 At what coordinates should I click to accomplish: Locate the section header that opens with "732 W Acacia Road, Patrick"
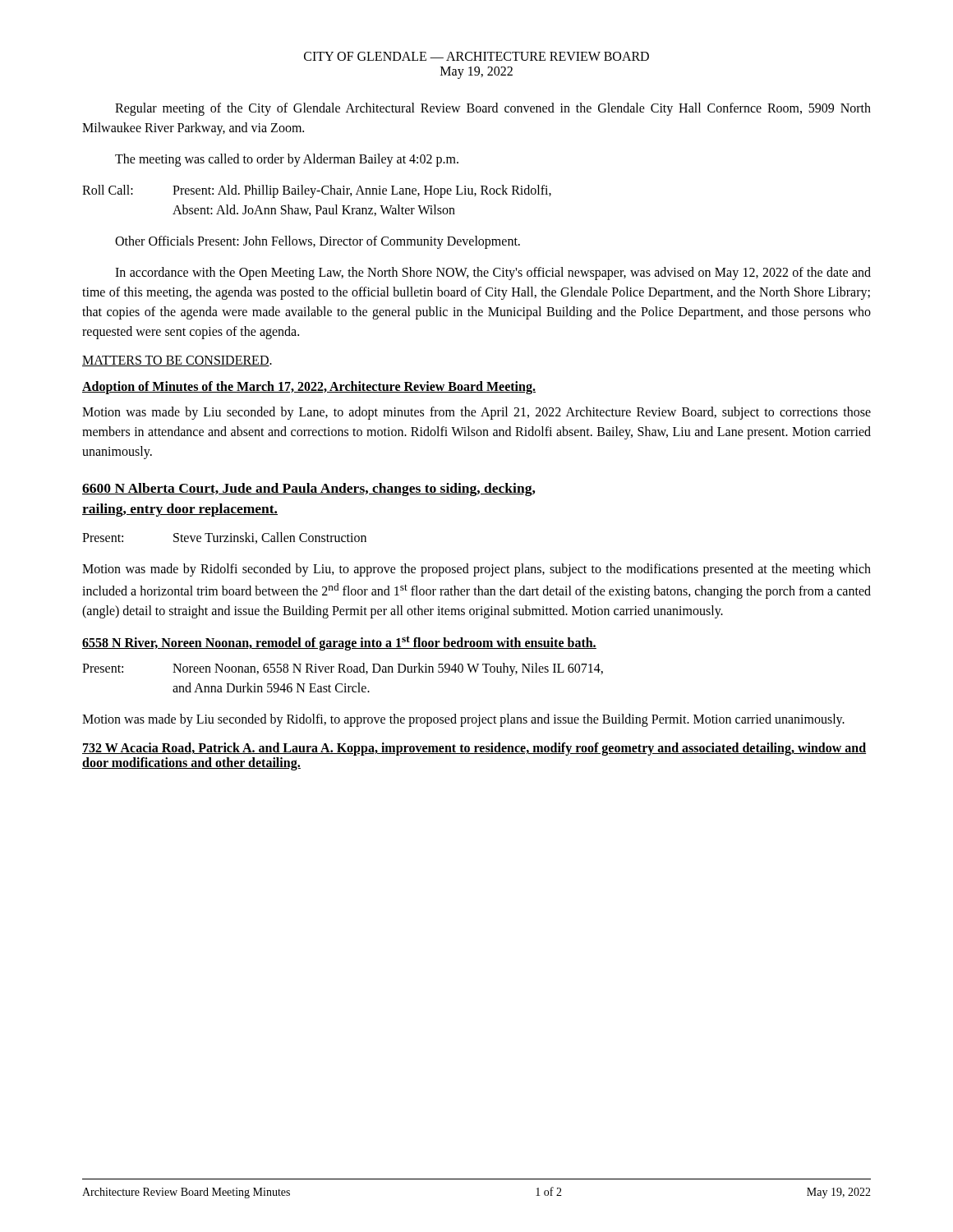[474, 756]
